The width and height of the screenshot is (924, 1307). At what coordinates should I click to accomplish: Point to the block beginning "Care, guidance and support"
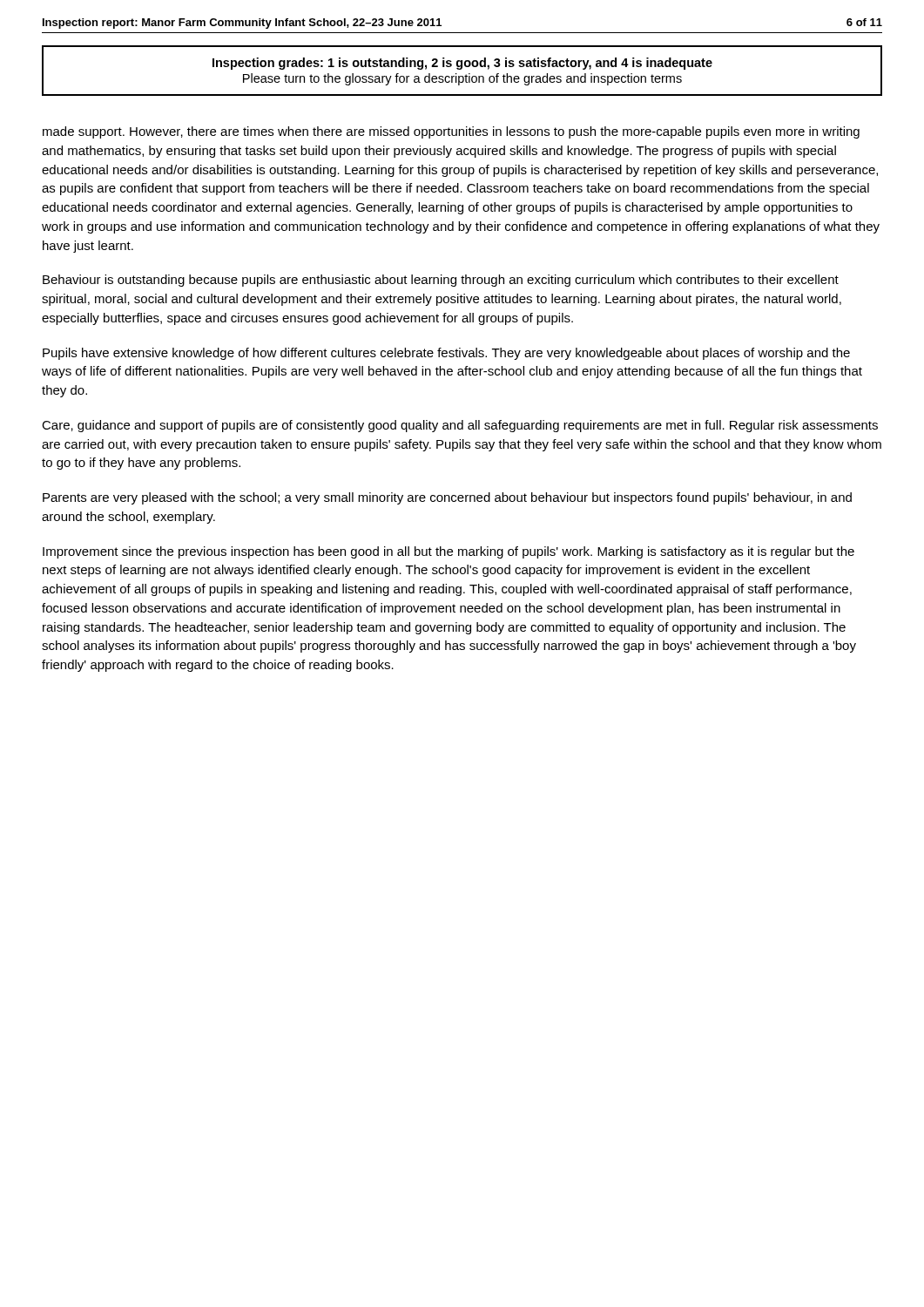click(462, 444)
